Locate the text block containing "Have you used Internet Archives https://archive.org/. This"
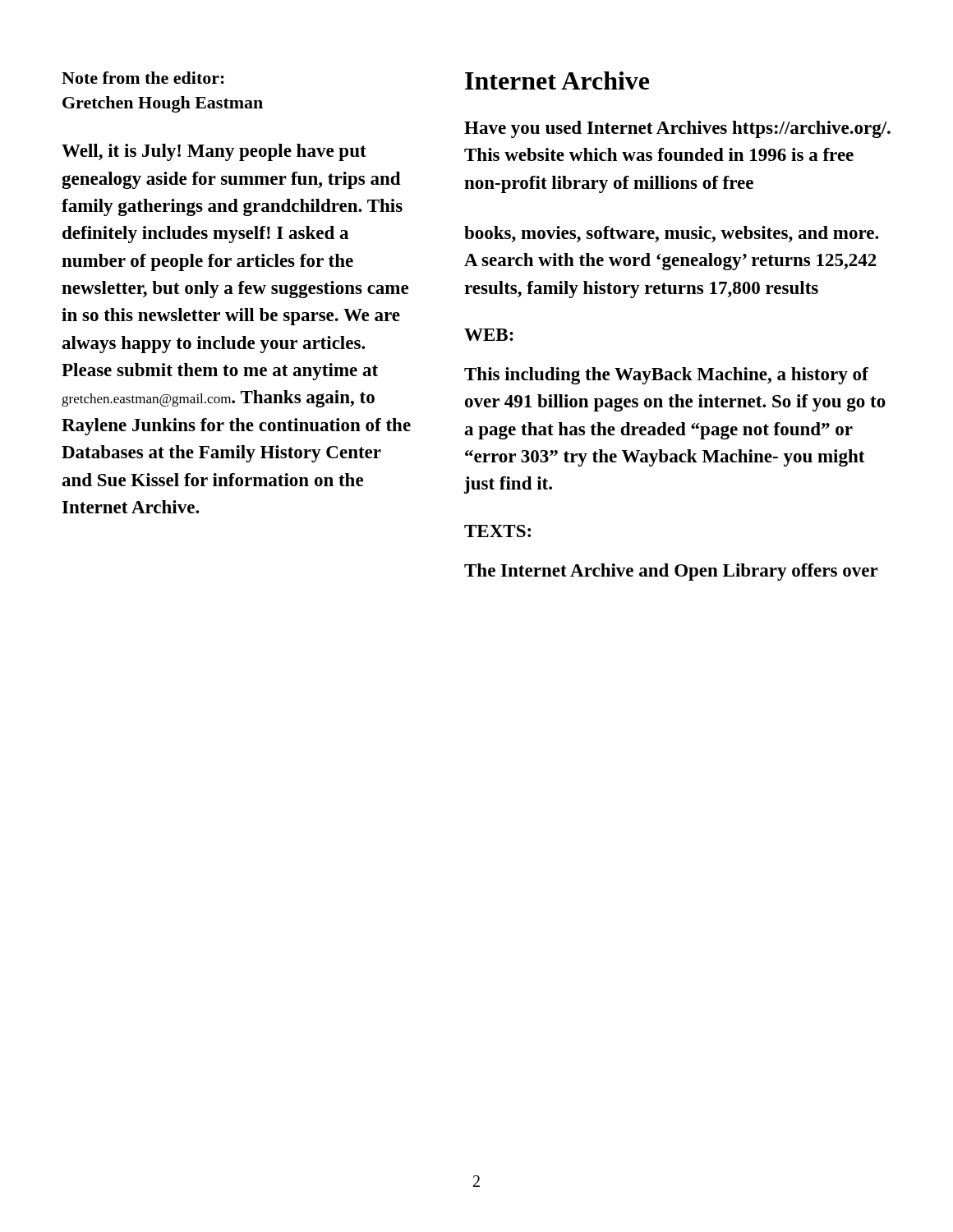Viewport: 953px width, 1232px height. point(678,155)
